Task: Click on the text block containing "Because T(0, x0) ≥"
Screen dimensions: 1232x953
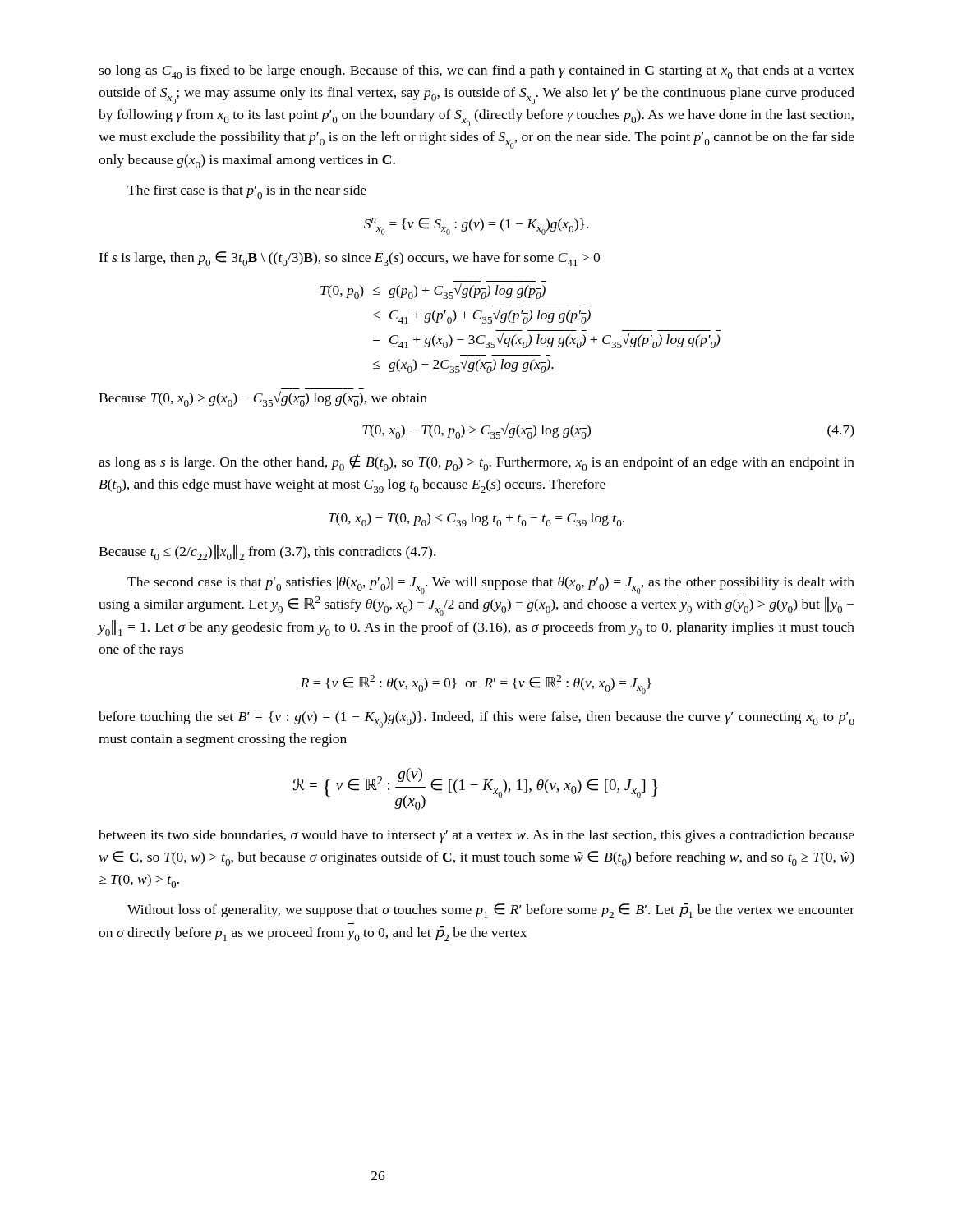Action: tap(263, 399)
